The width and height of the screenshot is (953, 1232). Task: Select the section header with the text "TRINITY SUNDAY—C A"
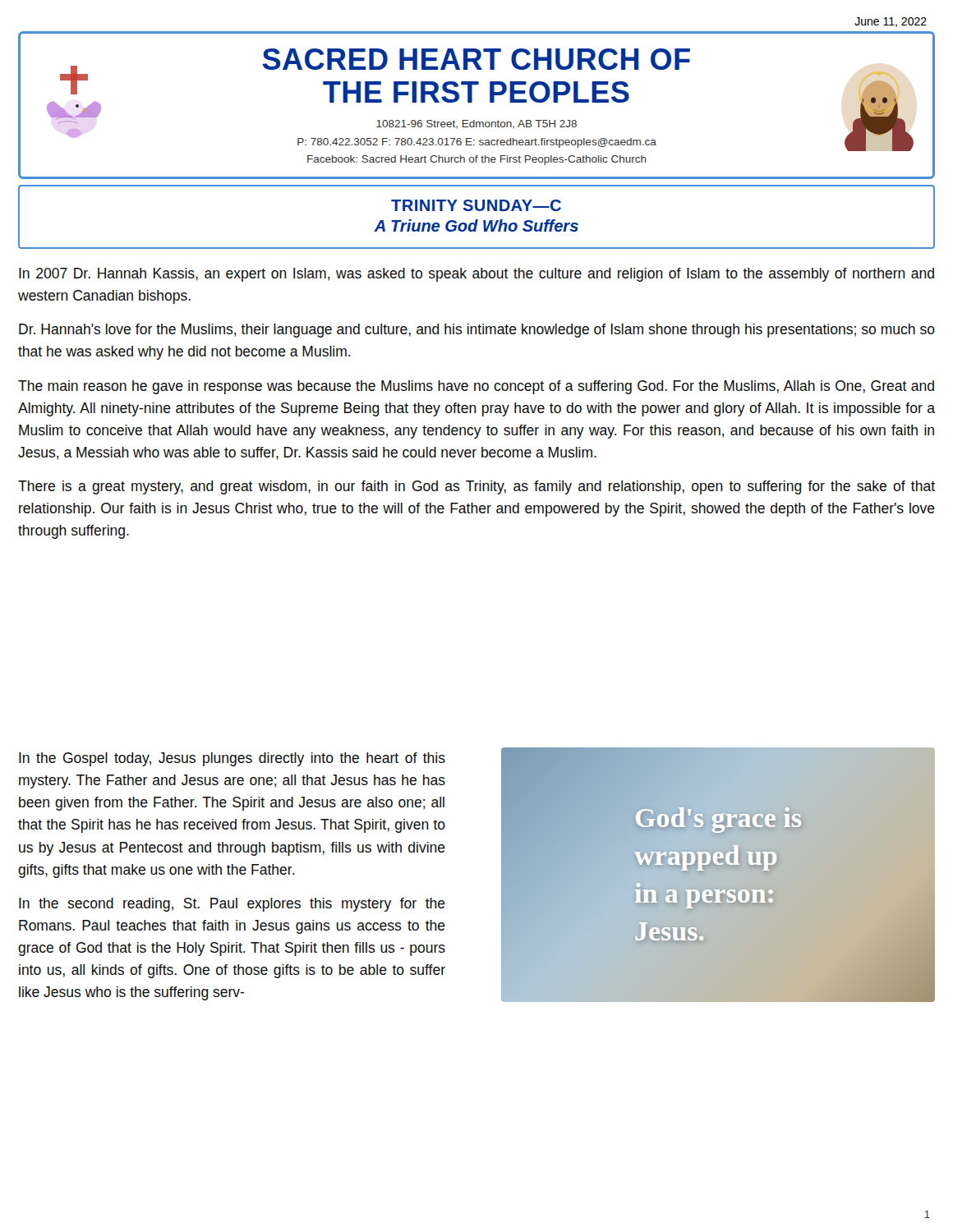point(476,216)
